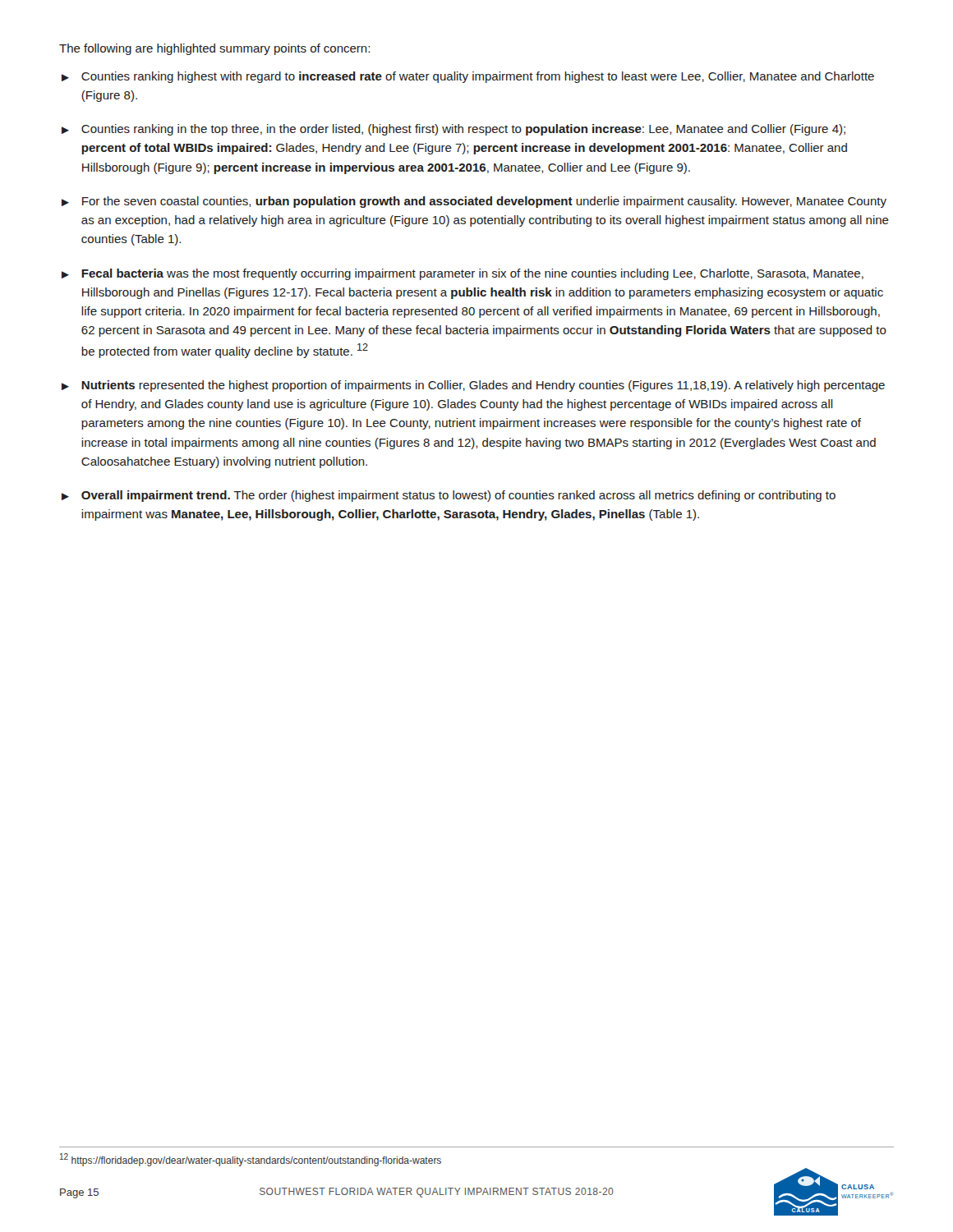This screenshot has height=1232, width=953.
Task: Point to the element starting "12 https://floridadep.gov/dear/water-quality-standards/content/outstanding-florida-waters"
Action: click(250, 1159)
